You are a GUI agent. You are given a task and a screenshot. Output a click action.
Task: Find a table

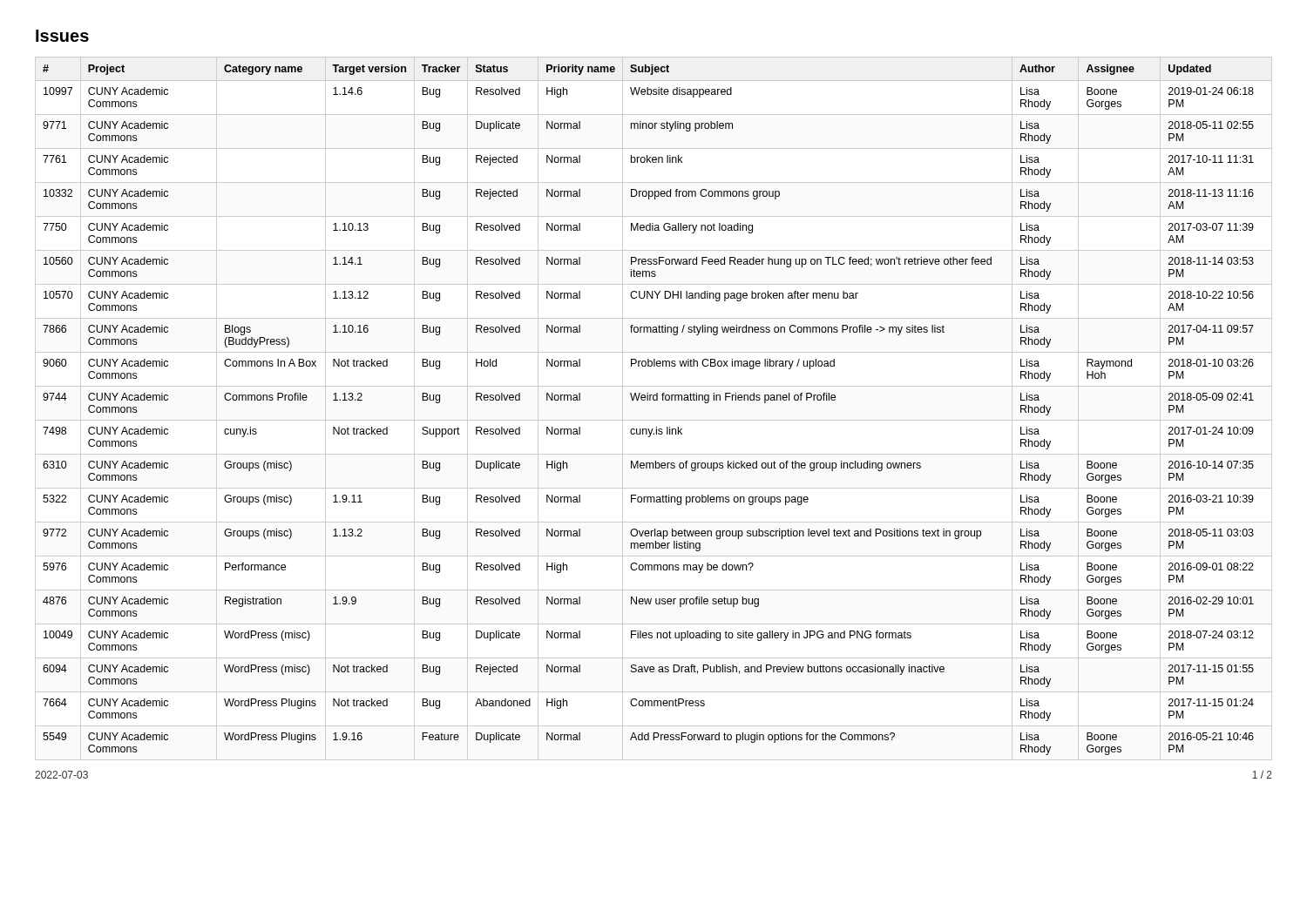[x=654, y=408]
